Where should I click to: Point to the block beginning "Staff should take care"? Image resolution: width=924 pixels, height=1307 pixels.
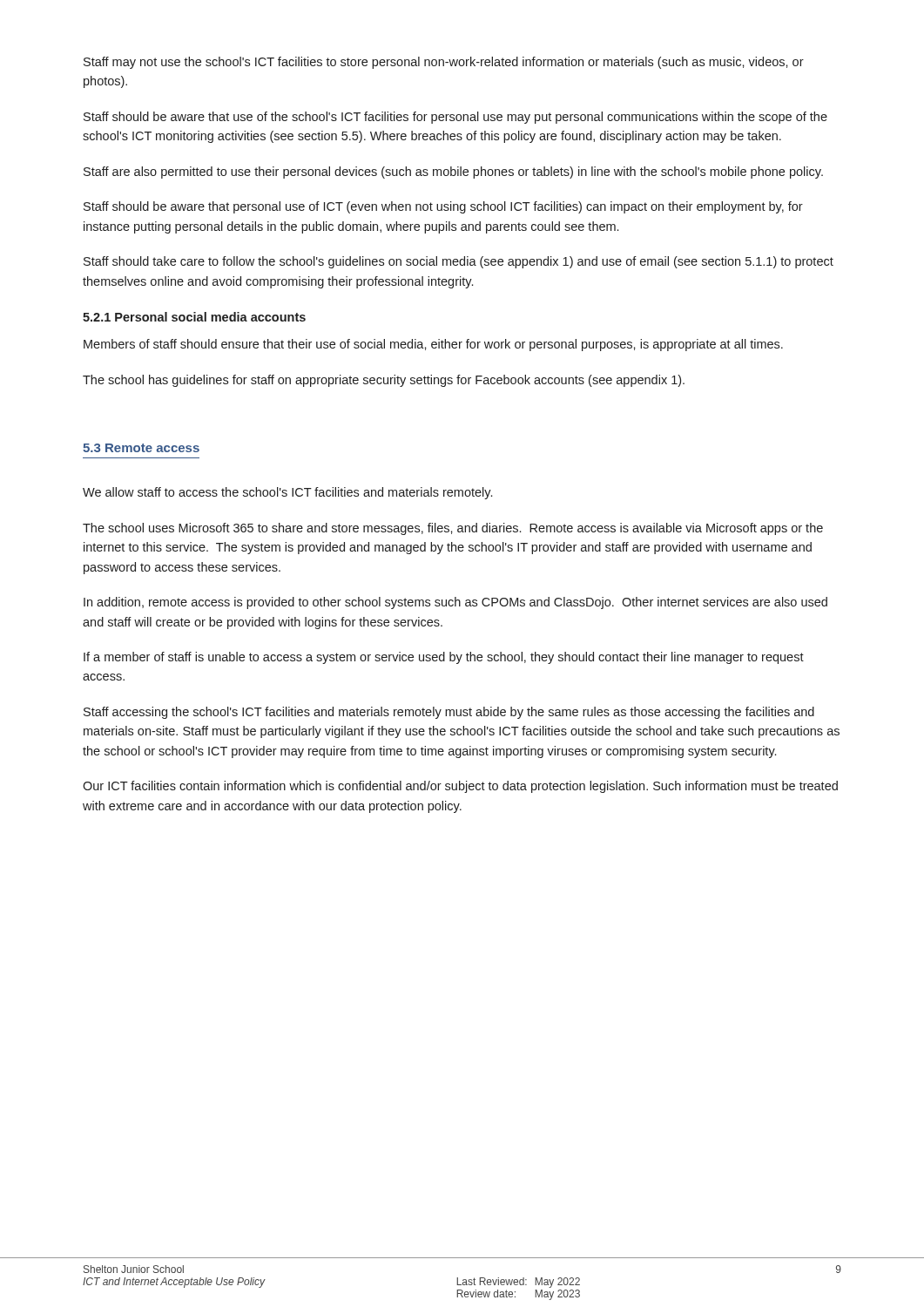pos(458,271)
